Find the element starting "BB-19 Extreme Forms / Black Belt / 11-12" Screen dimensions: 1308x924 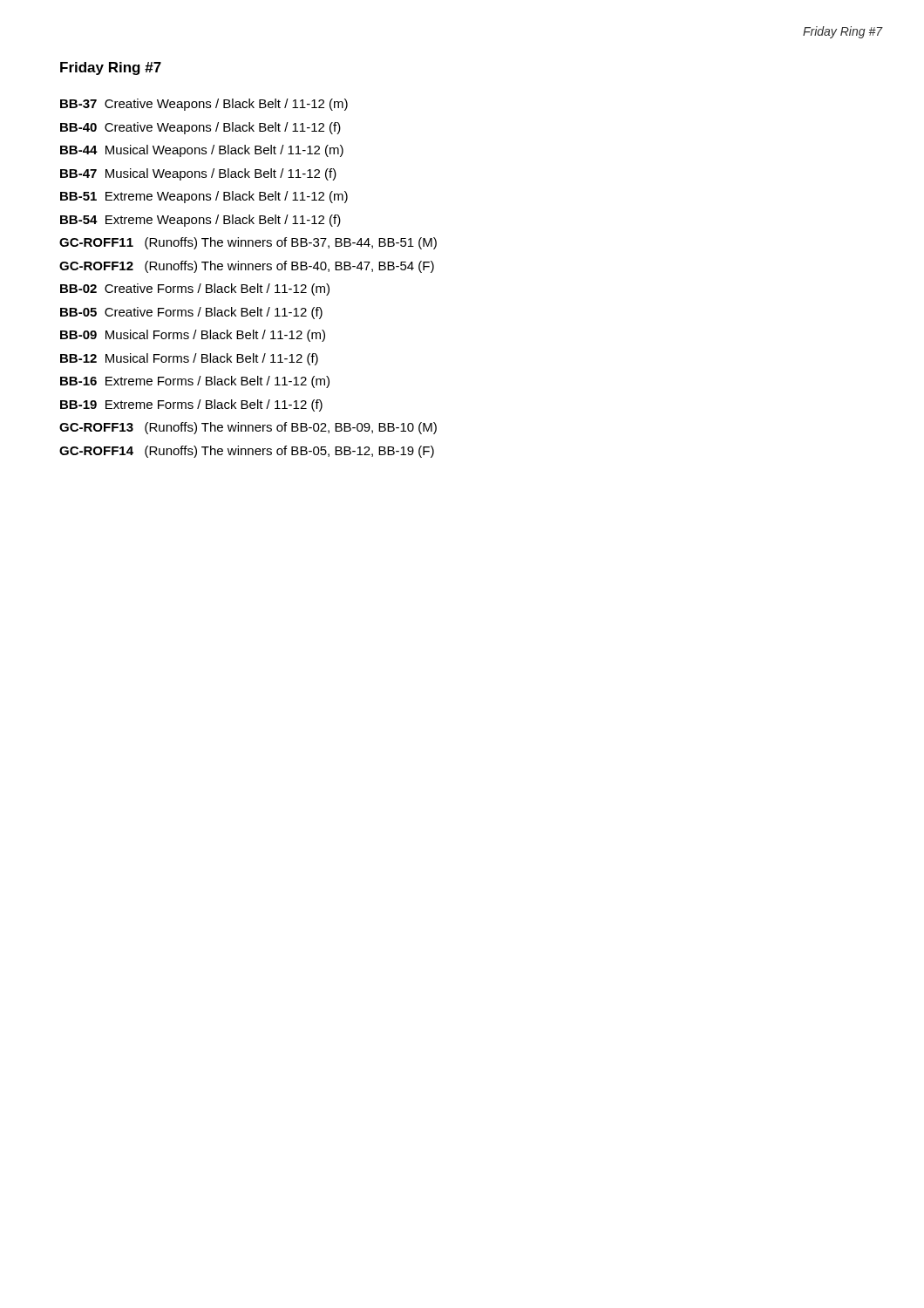pyautogui.click(x=191, y=404)
